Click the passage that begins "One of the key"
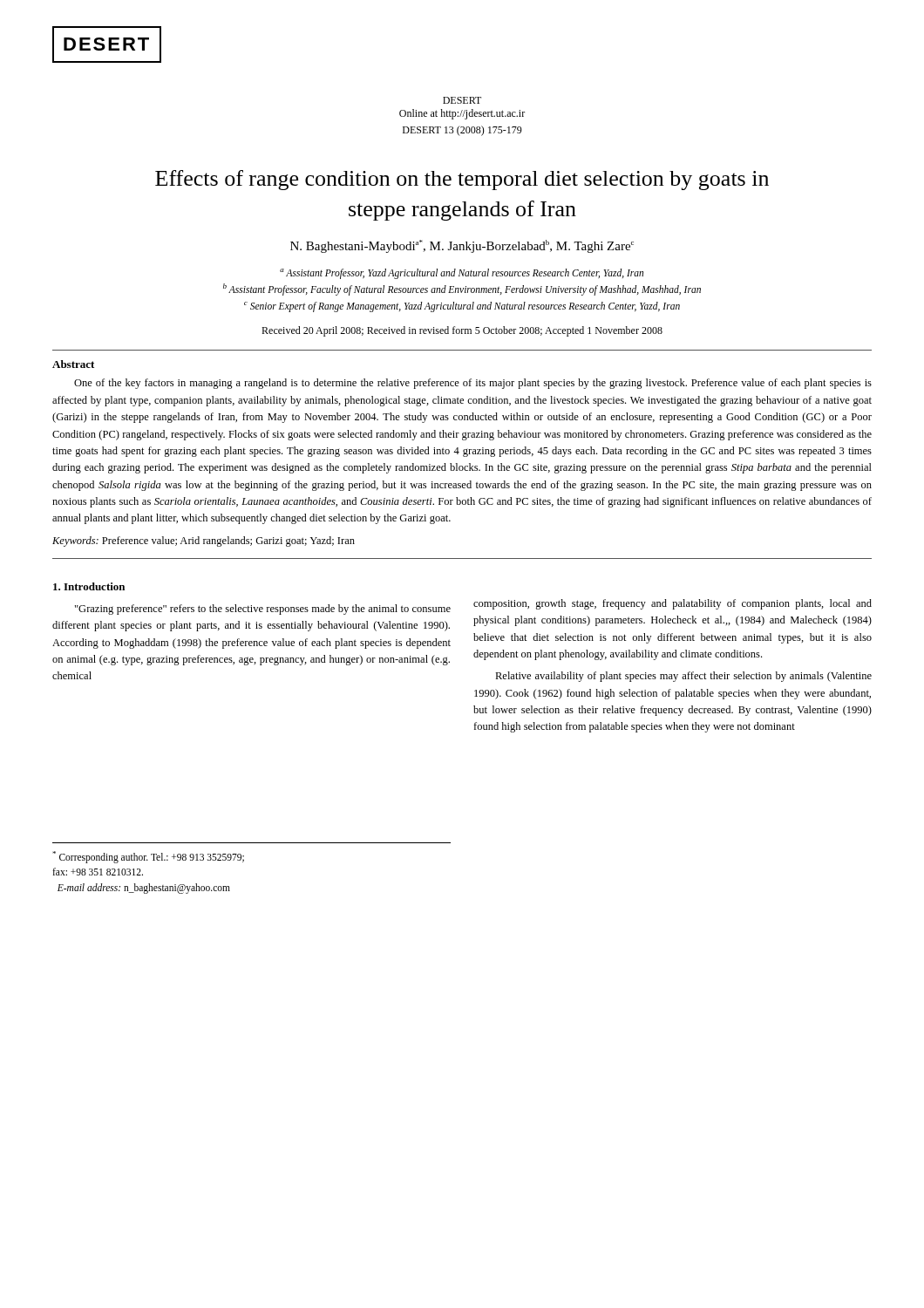Image resolution: width=924 pixels, height=1308 pixels. [462, 451]
